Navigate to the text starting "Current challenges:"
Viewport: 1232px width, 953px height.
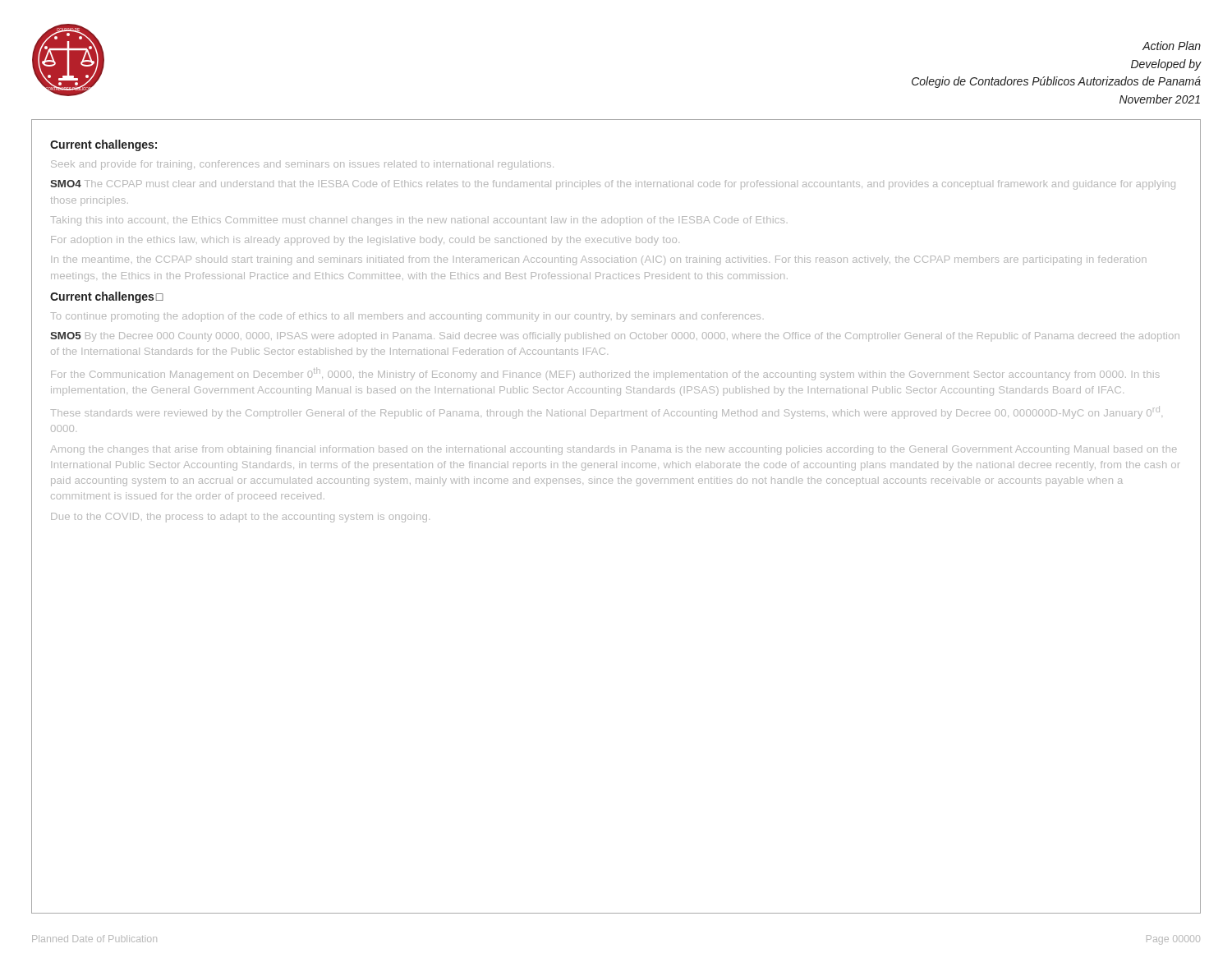(104, 145)
